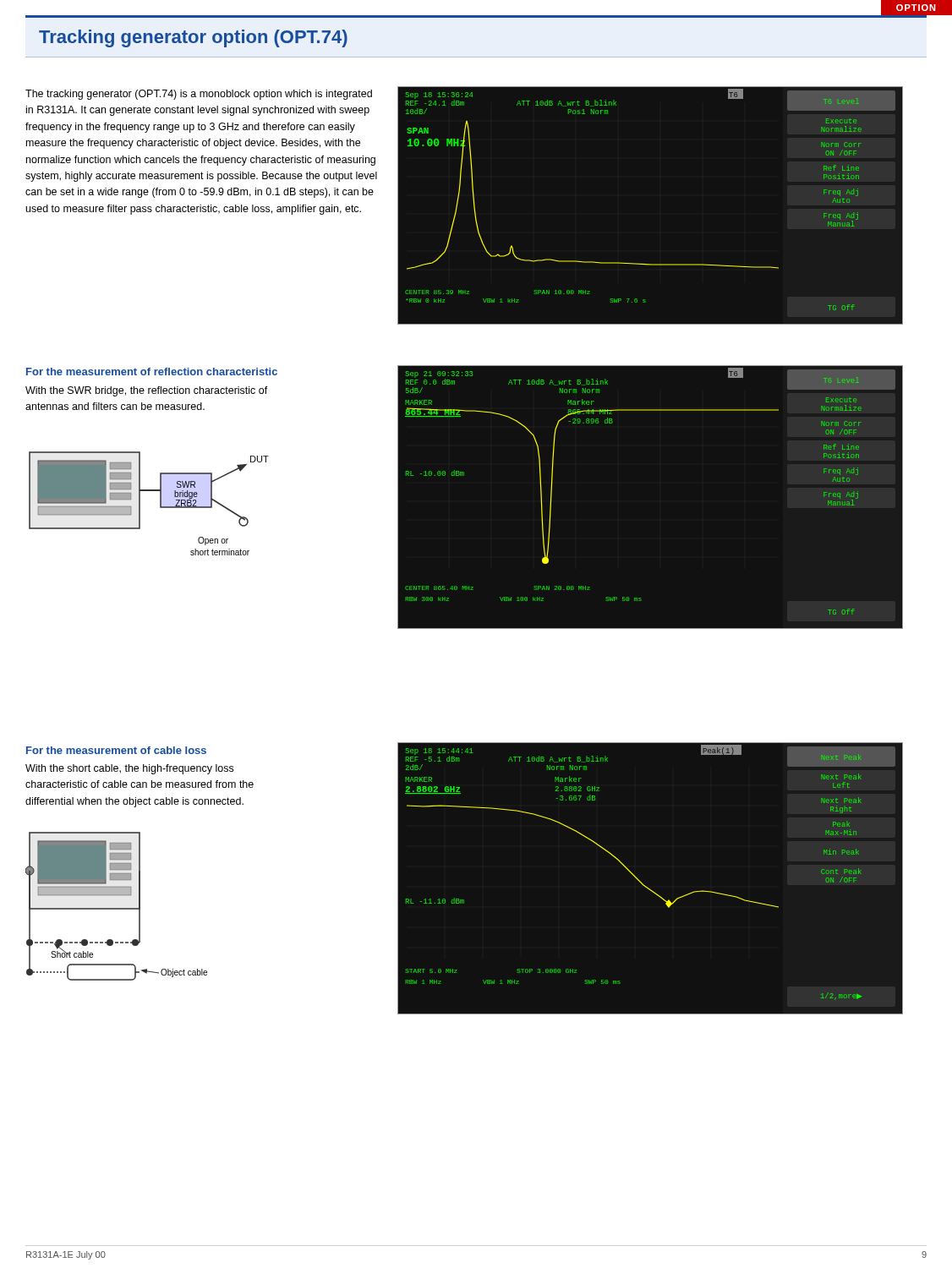Click where it says "Tracking generator option (OPT.74)"
This screenshot has width=952, height=1268.
(x=193, y=38)
